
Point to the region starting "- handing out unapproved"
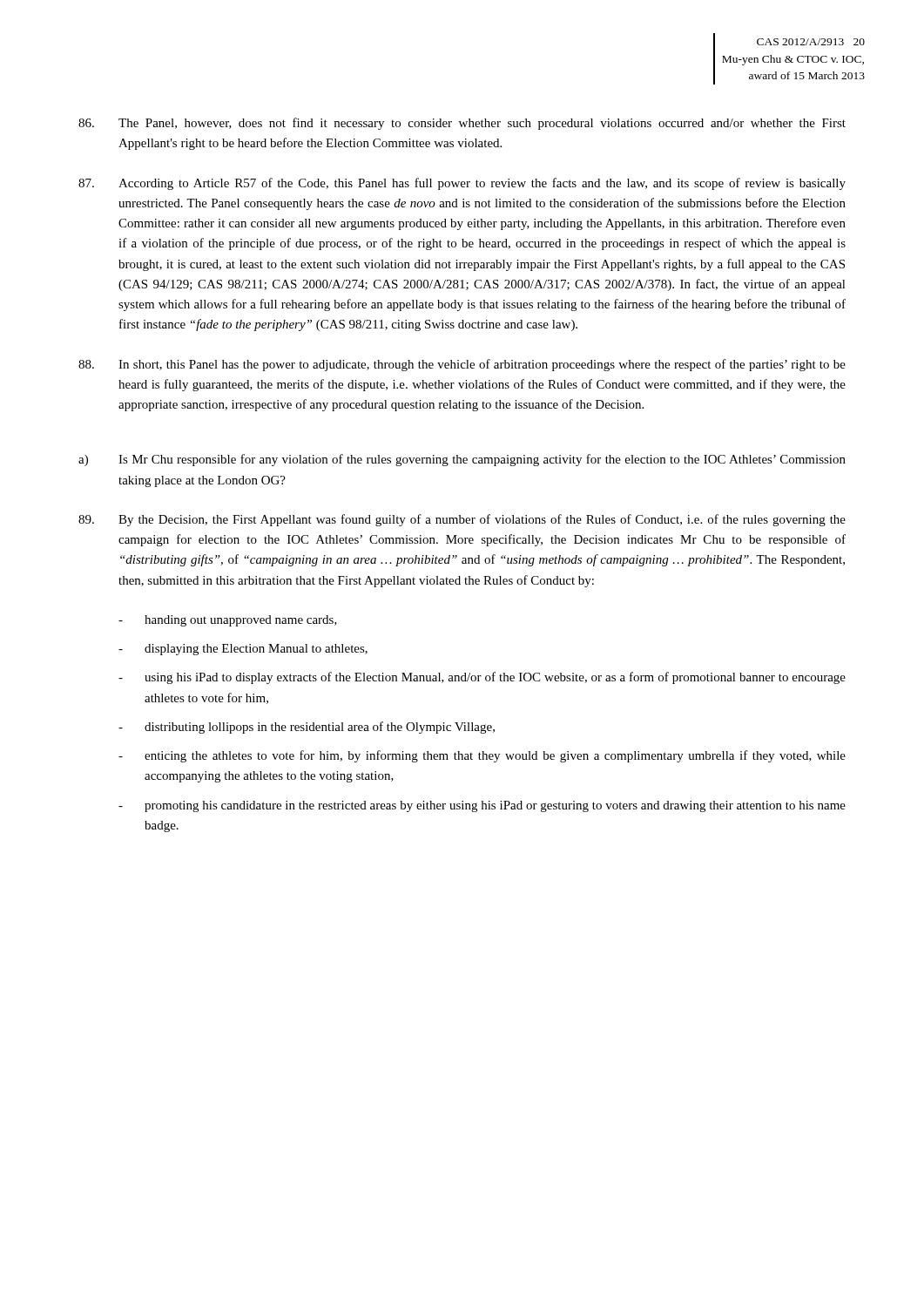click(228, 621)
